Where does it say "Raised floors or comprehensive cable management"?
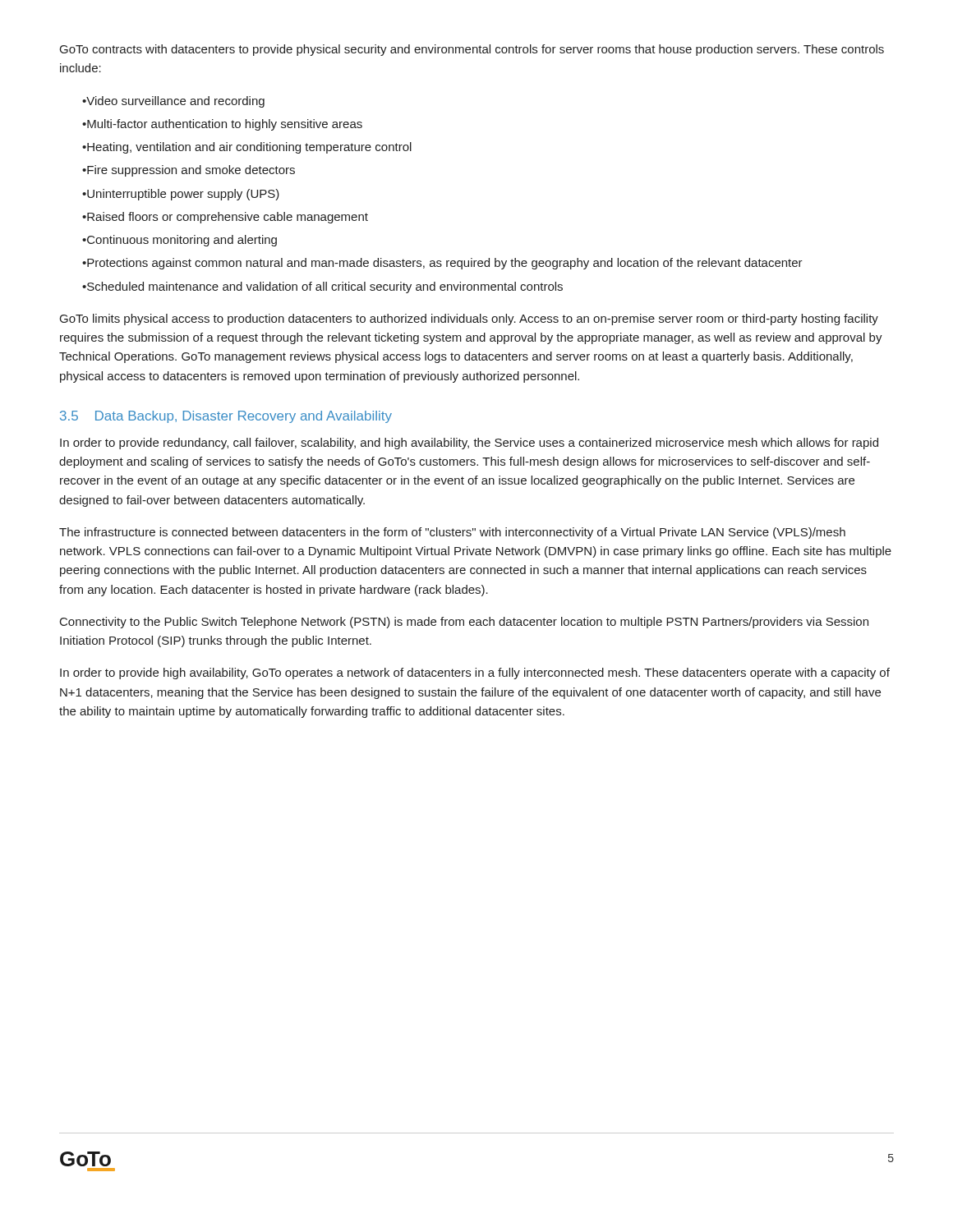Screen dimensions: 1232x953 click(x=225, y=218)
